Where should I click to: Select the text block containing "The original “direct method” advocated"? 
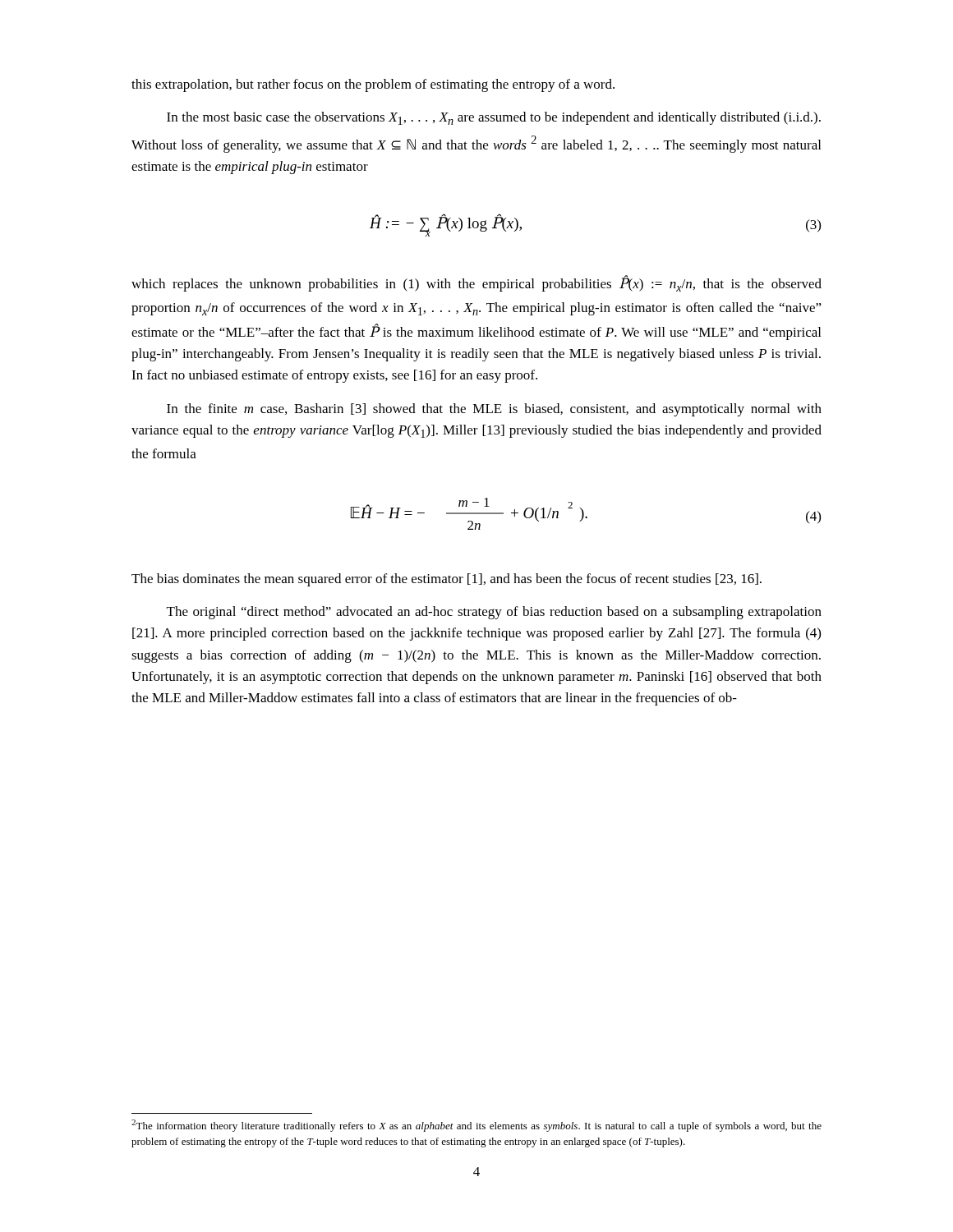coord(476,655)
